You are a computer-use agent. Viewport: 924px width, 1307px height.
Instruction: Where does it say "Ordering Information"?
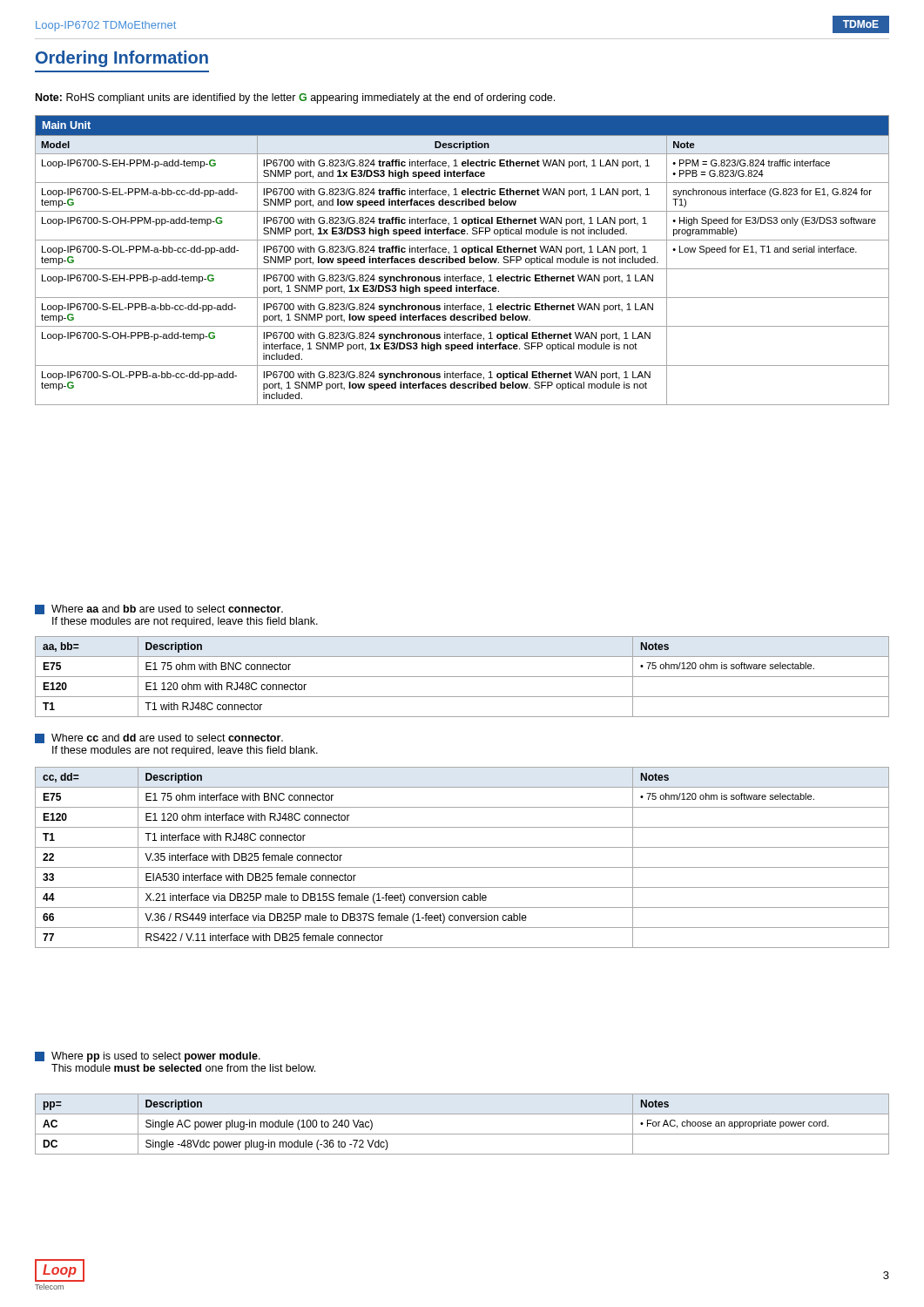122,60
